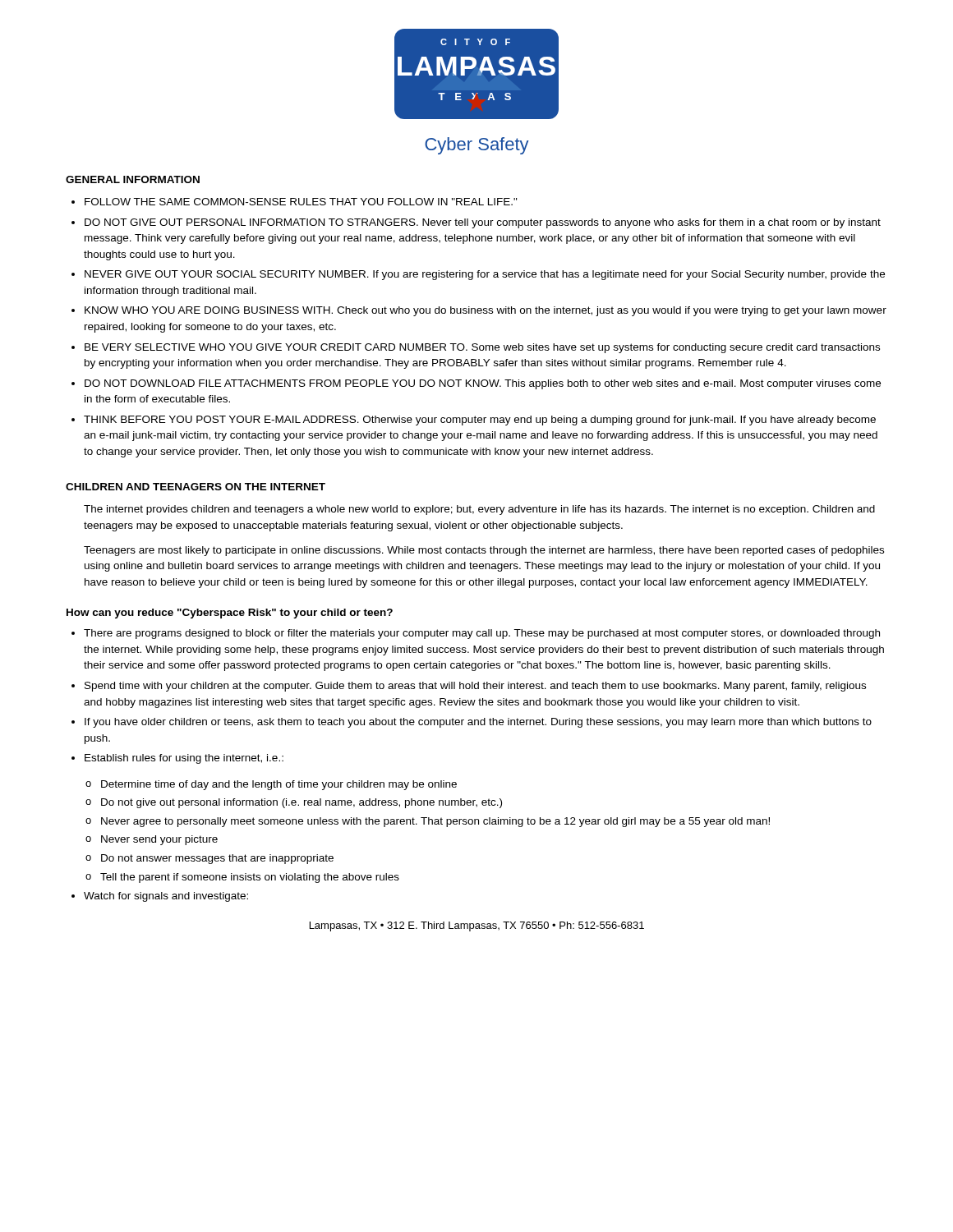Locate the list item that reads "FOLLOW THE SAME COMMON-SENSE RULES THAT"
Viewport: 953px width, 1232px height.
[x=301, y=202]
